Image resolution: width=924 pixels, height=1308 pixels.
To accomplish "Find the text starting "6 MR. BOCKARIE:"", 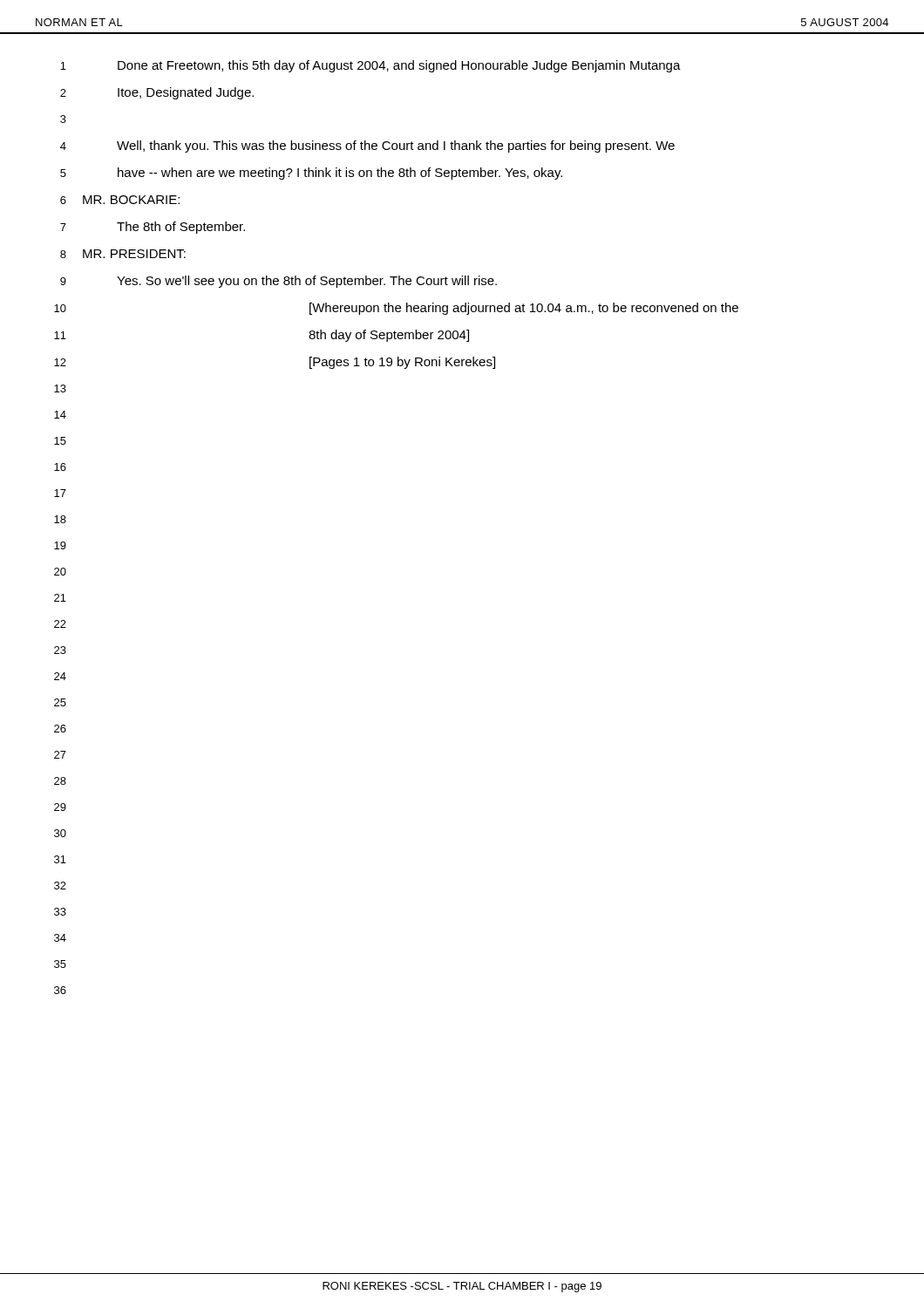I will coord(120,200).
